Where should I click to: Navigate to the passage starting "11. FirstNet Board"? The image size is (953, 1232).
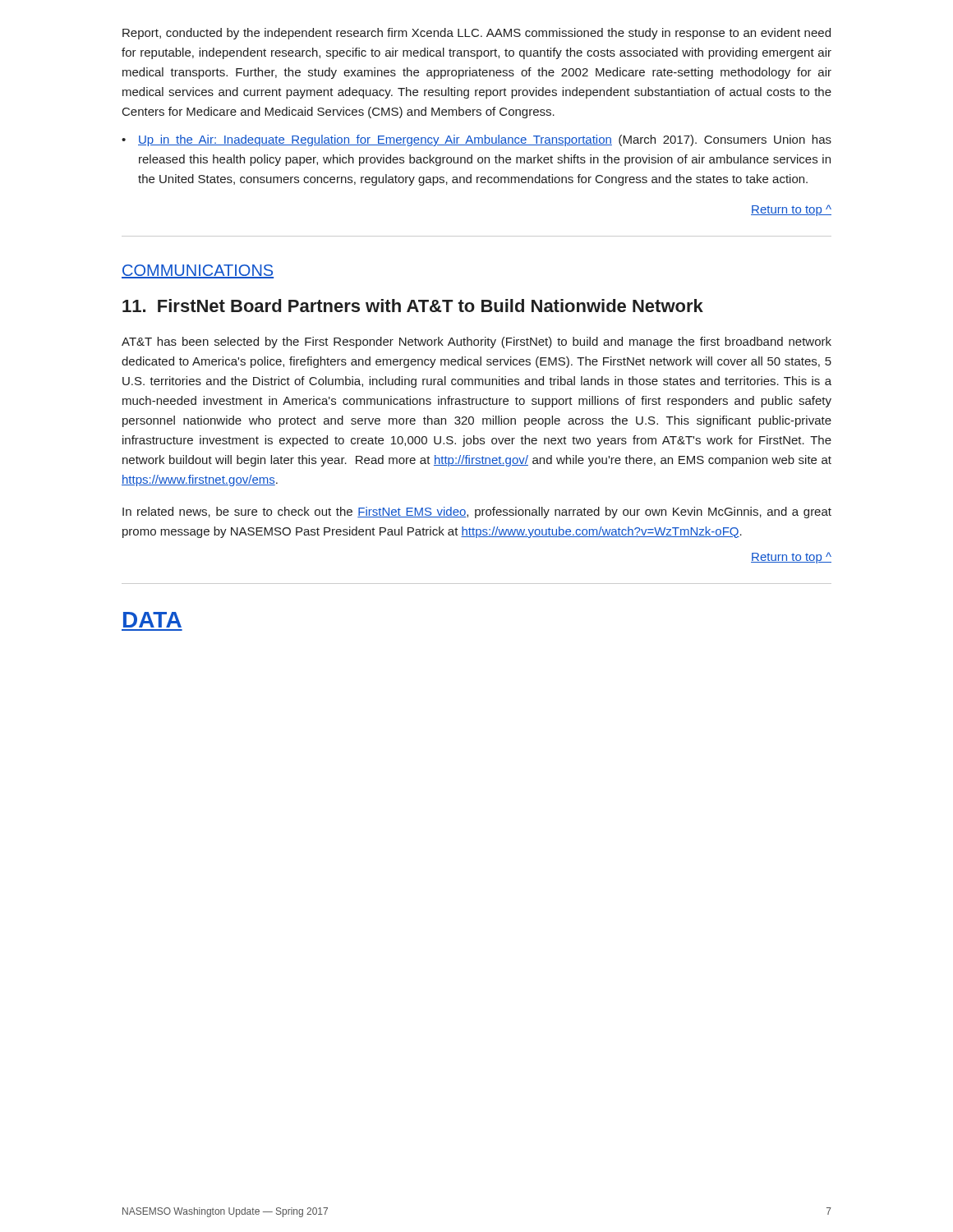476,307
